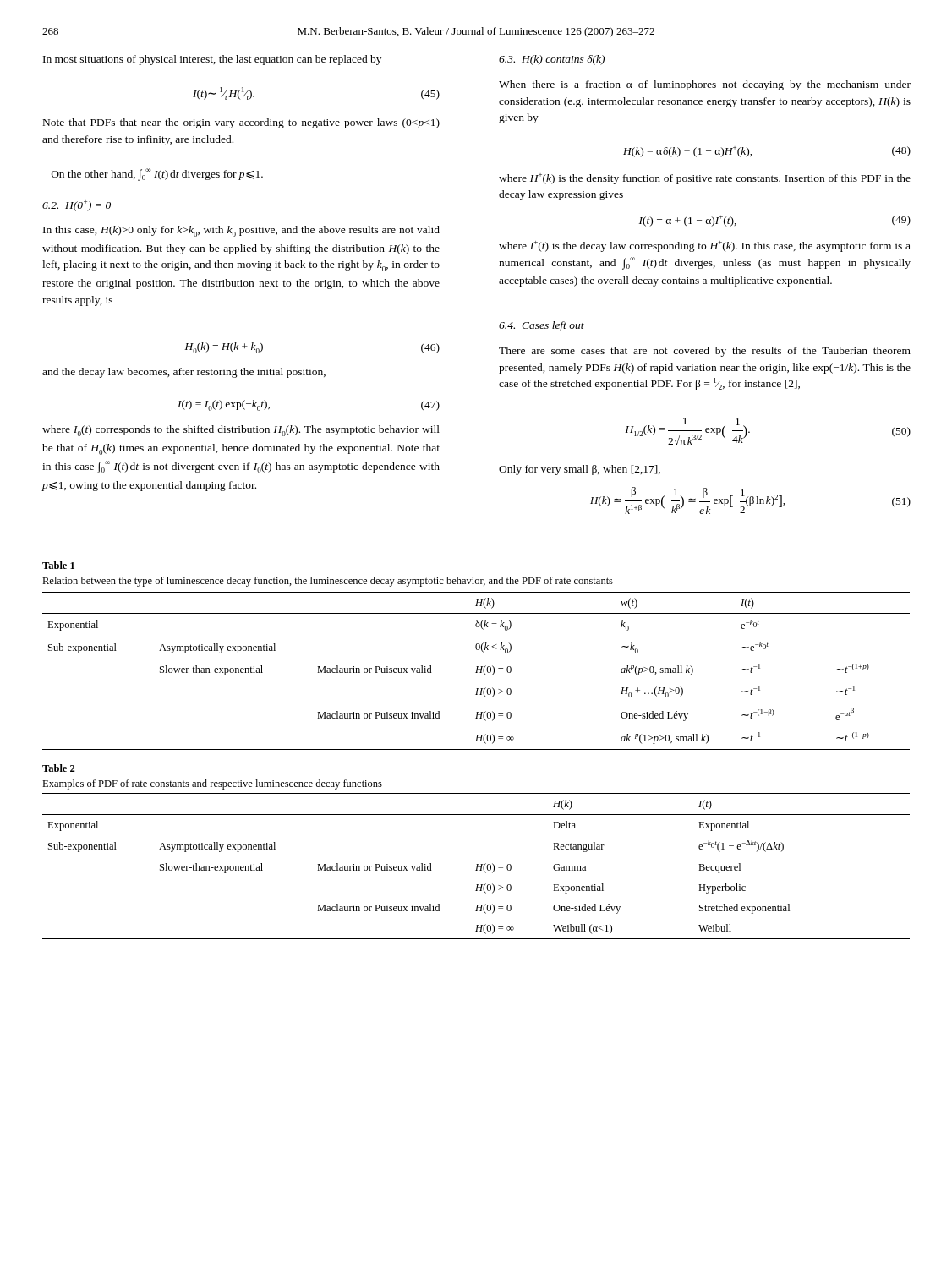Locate the formula that opens with "H1/2(k) = 1 2√π k3/2"
This screenshot has width=952, height=1268.
pyautogui.click(x=705, y=431)
